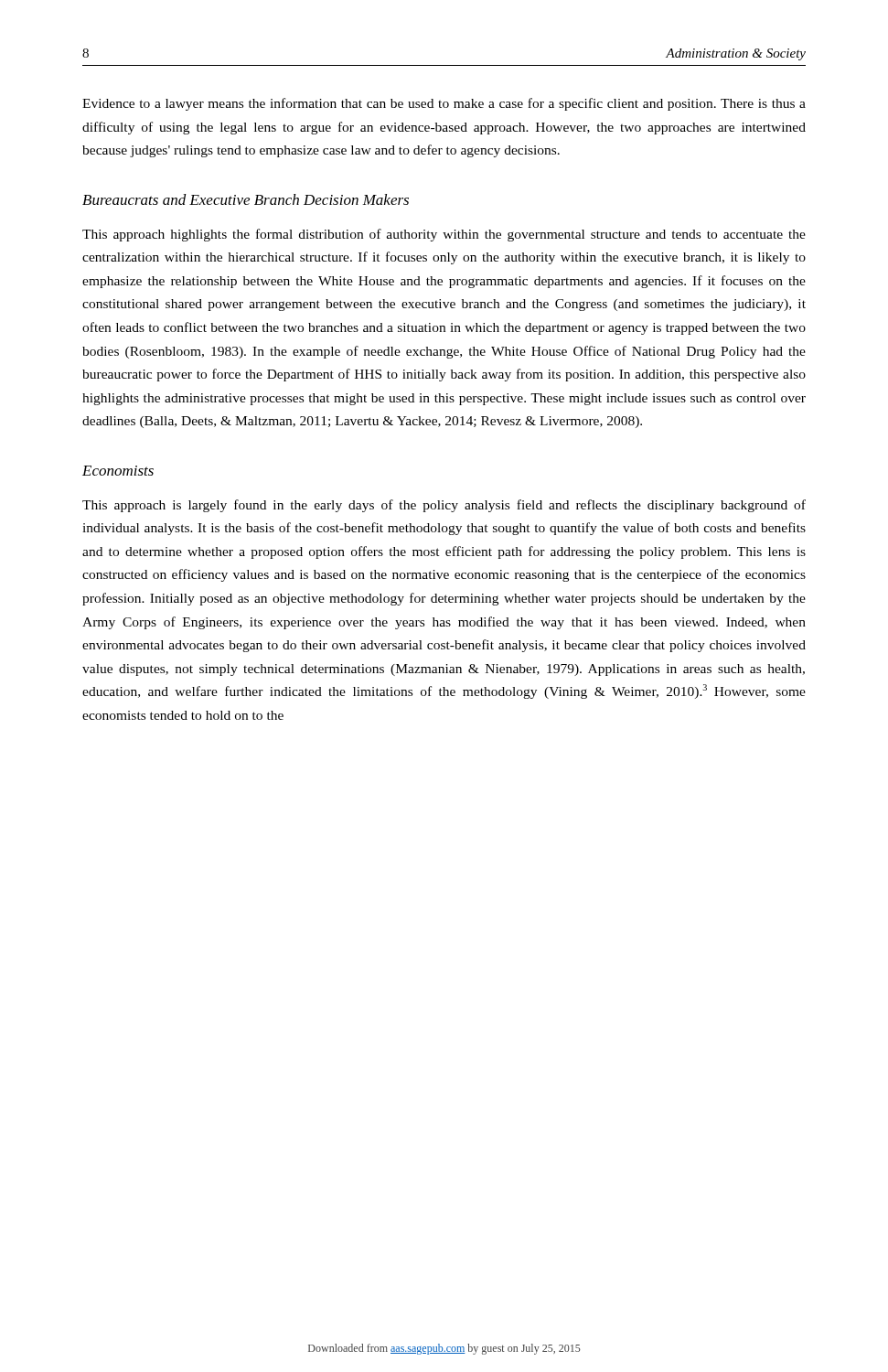
Task: Locate the block of text that opens with "This approach is largely found in the"
Action: click(444, 609)
